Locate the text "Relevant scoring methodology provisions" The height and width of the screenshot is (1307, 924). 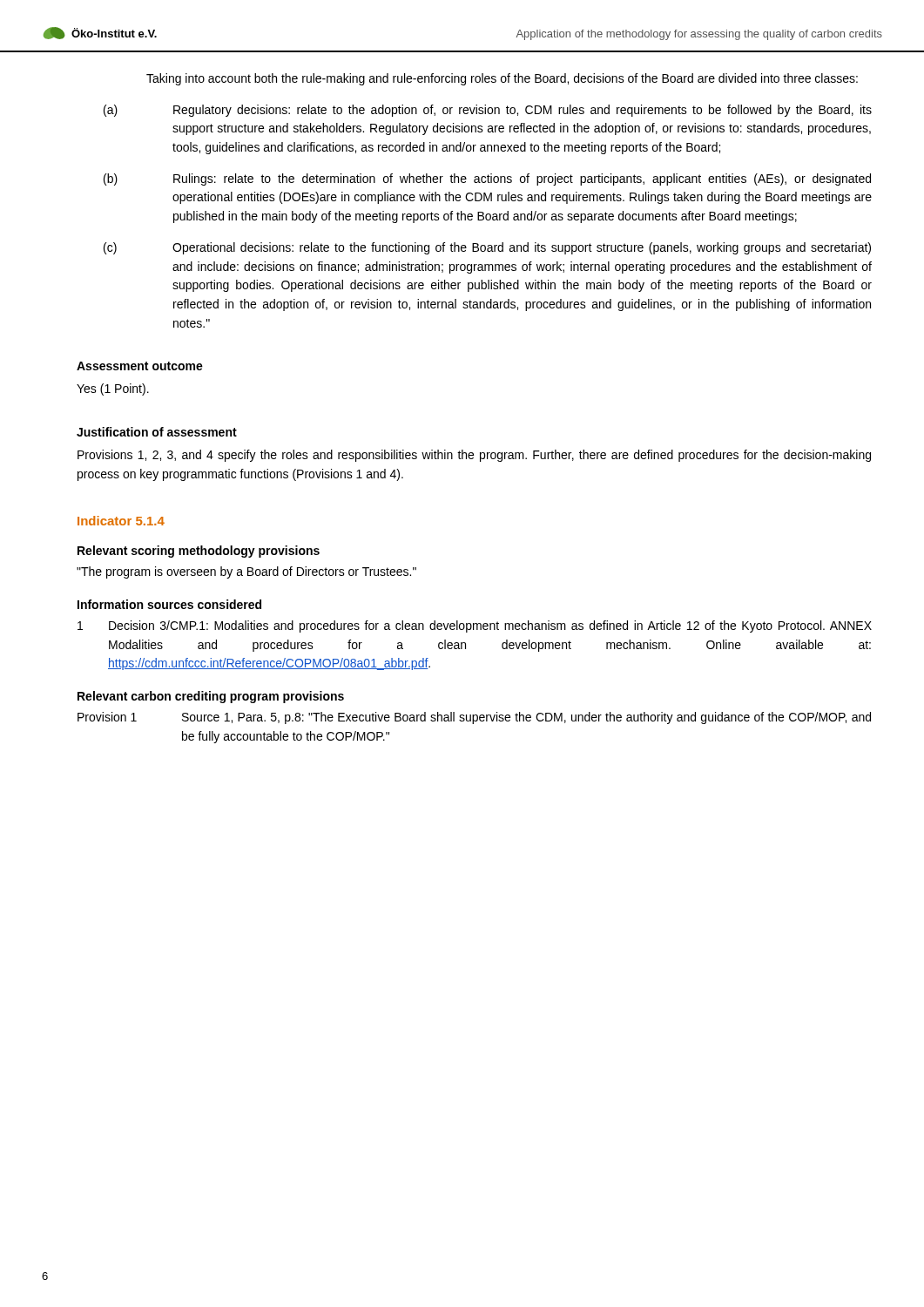click(198, 551)
